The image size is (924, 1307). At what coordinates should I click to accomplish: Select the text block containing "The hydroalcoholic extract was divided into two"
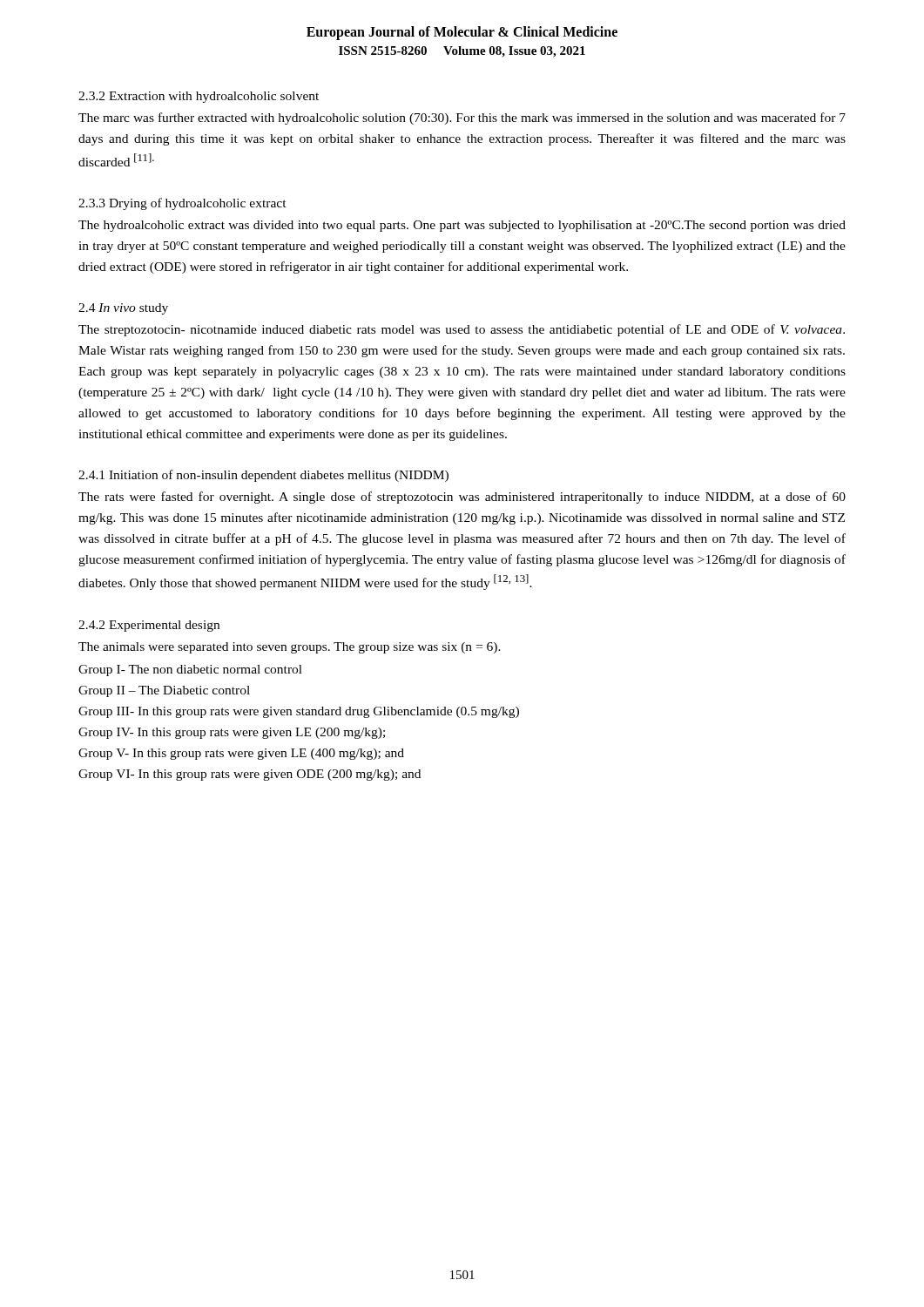(462, 245)
